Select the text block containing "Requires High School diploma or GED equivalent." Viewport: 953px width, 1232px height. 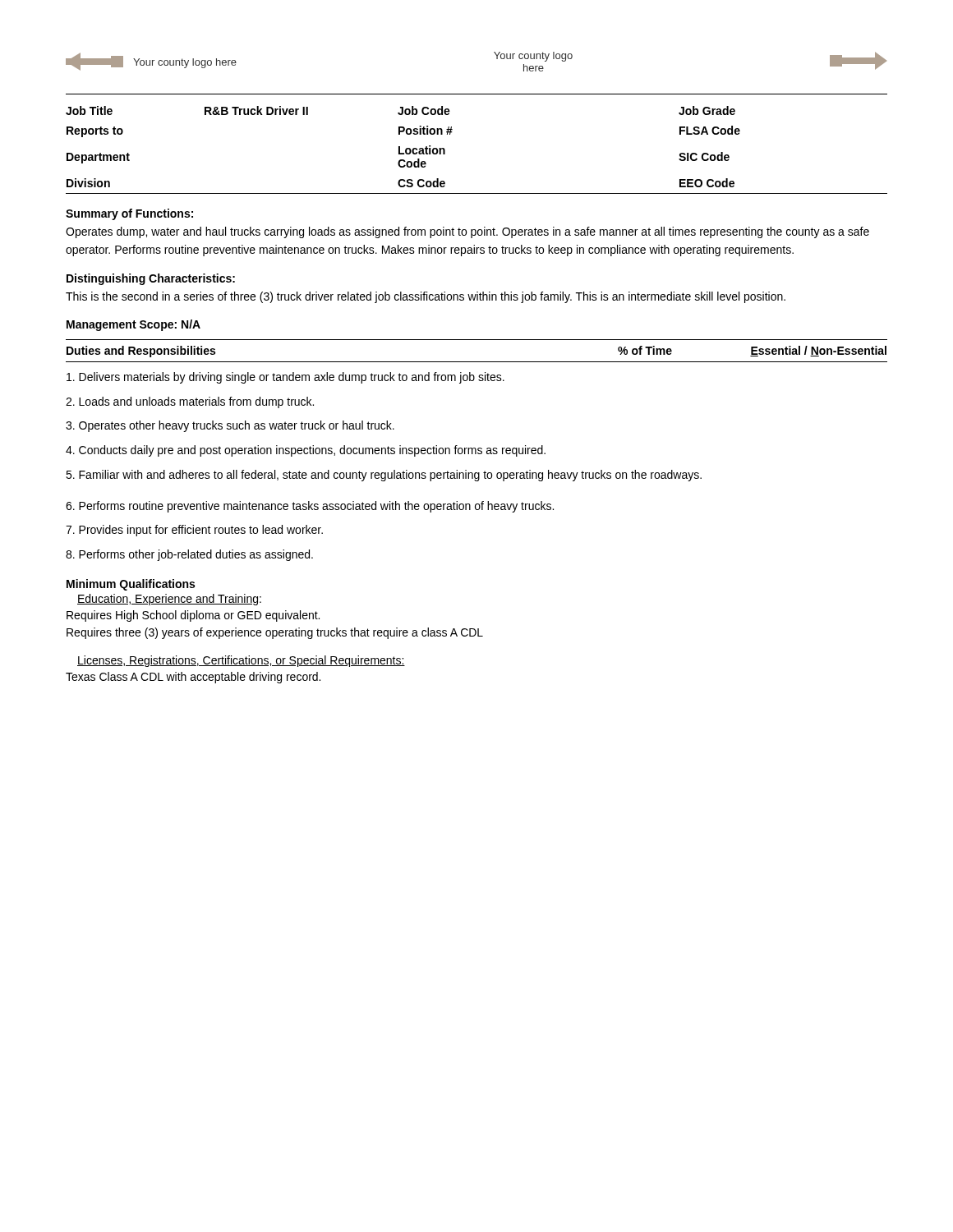click(x=274, y=624)
